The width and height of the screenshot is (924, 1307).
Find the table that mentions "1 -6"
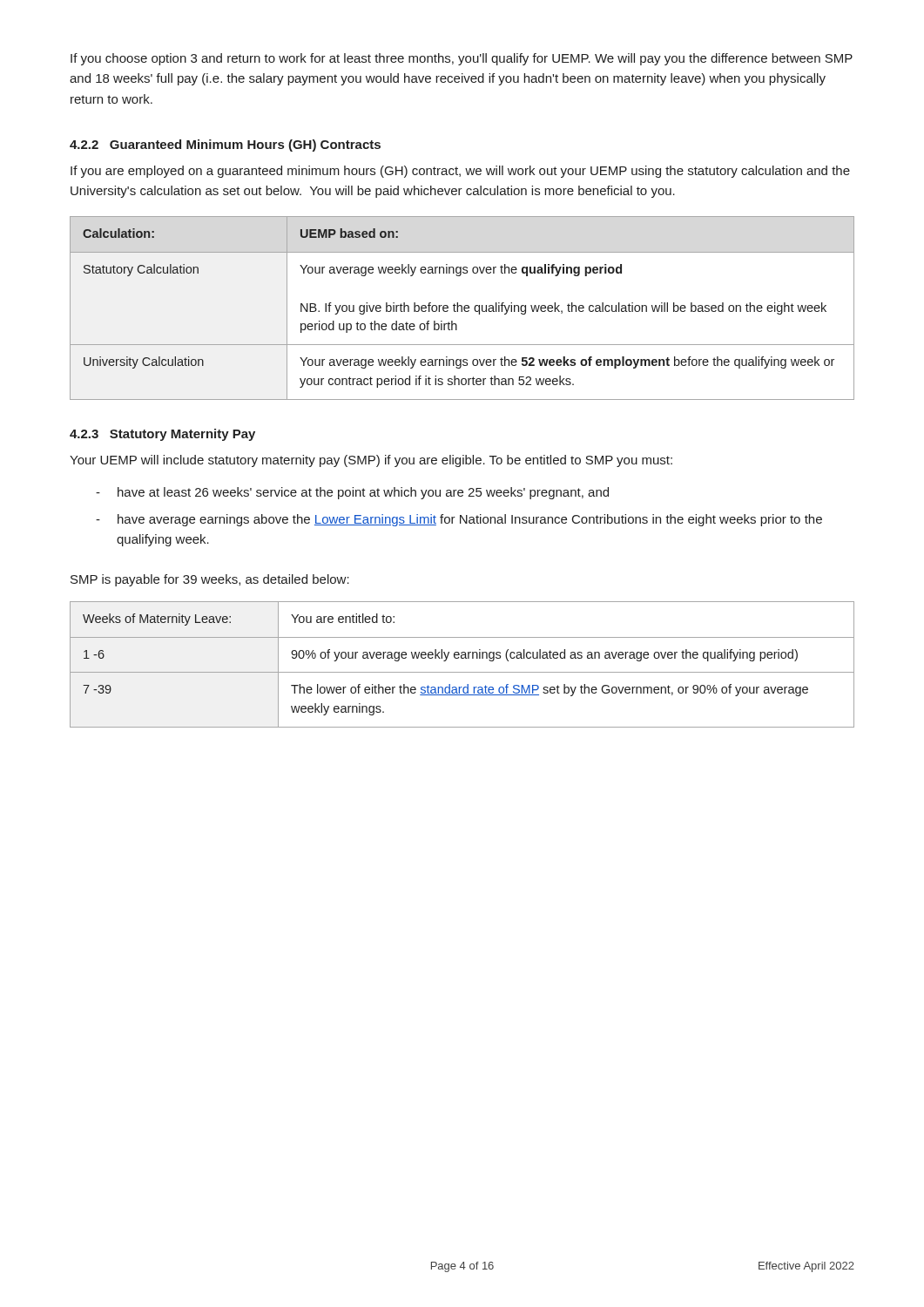(x=462, y=664)
